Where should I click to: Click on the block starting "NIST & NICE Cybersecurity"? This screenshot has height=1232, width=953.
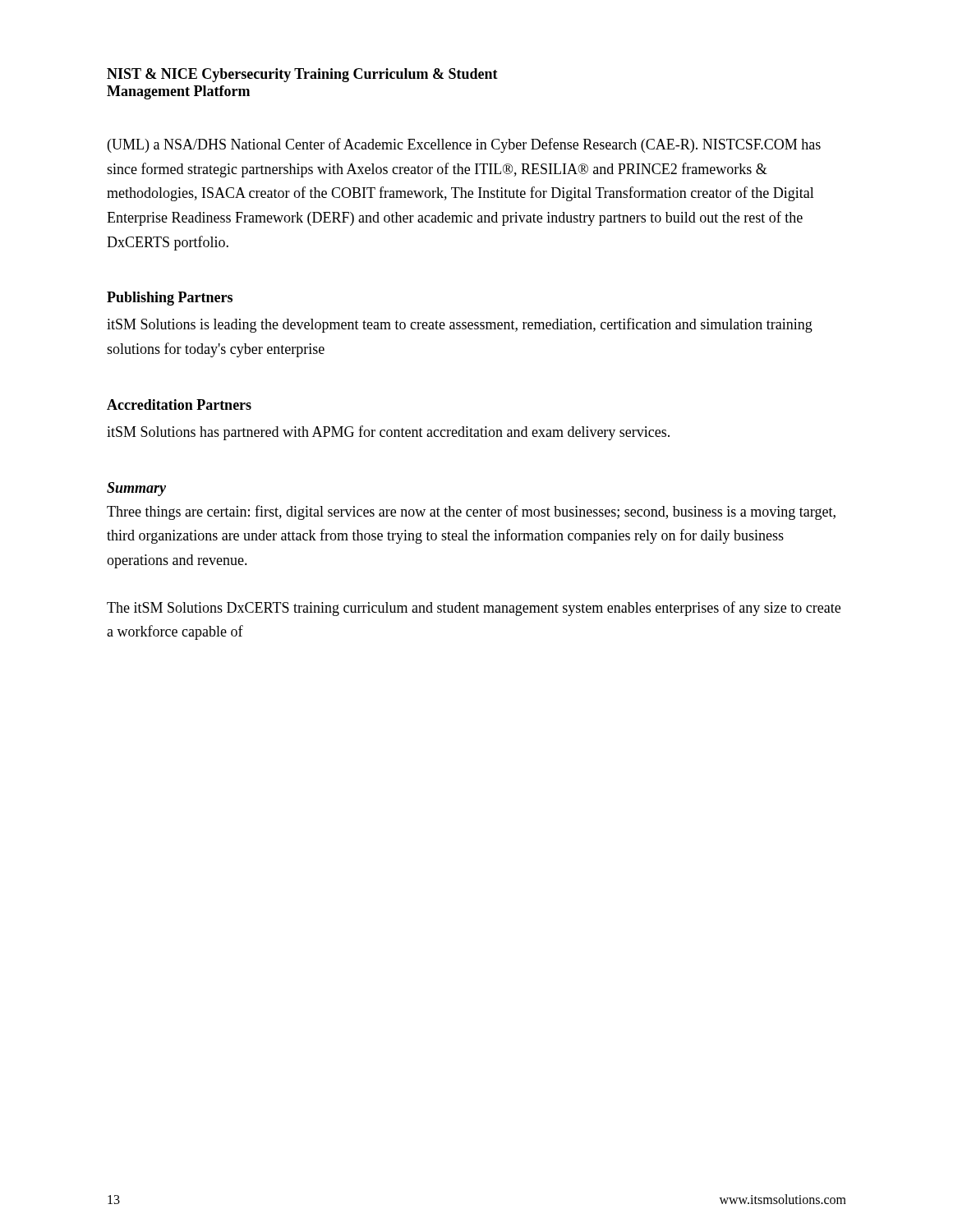pyautogui.click(x=302, y=83)
